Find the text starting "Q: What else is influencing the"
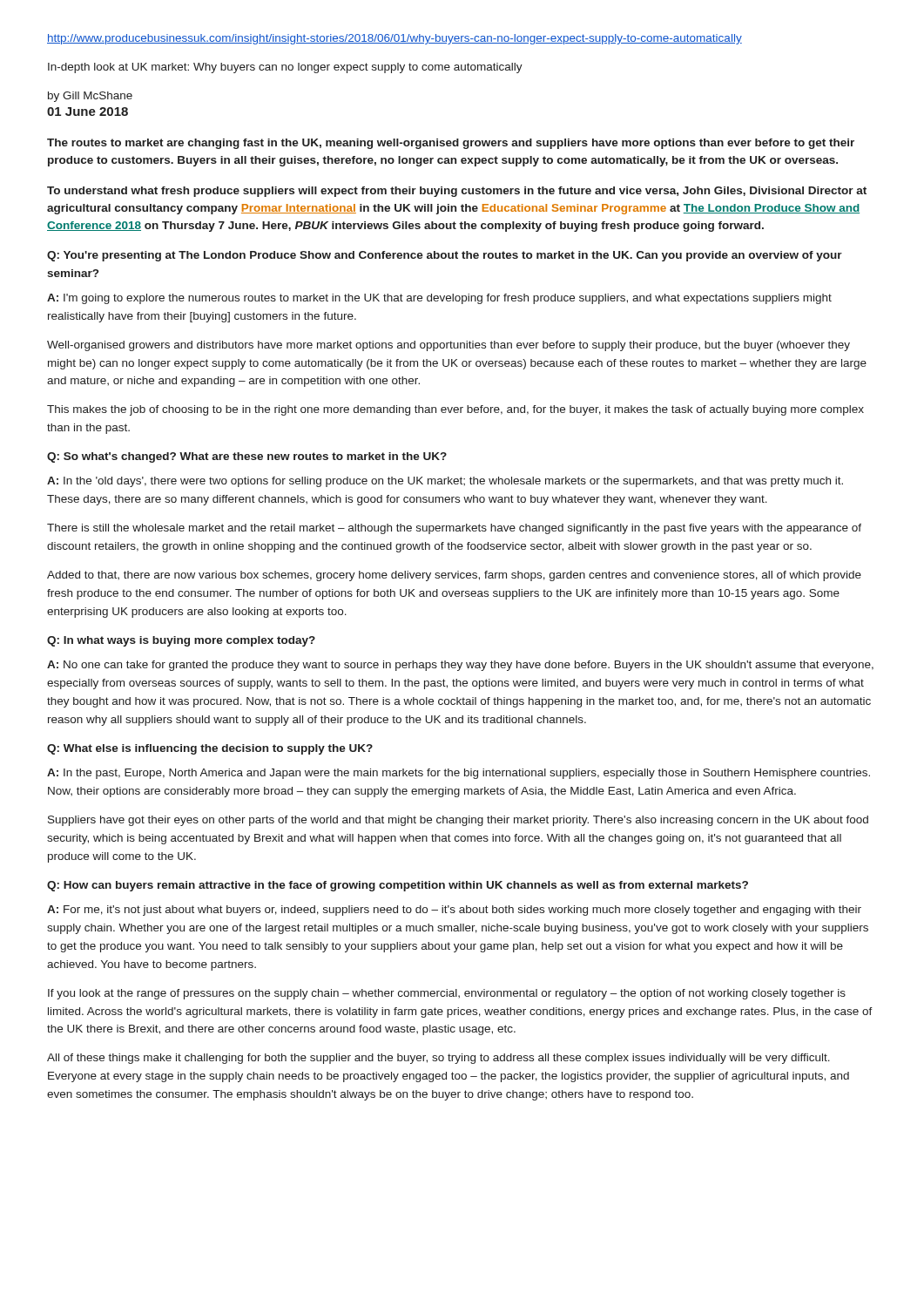Screen dimensions: 1307x924 tap(210, 748)
